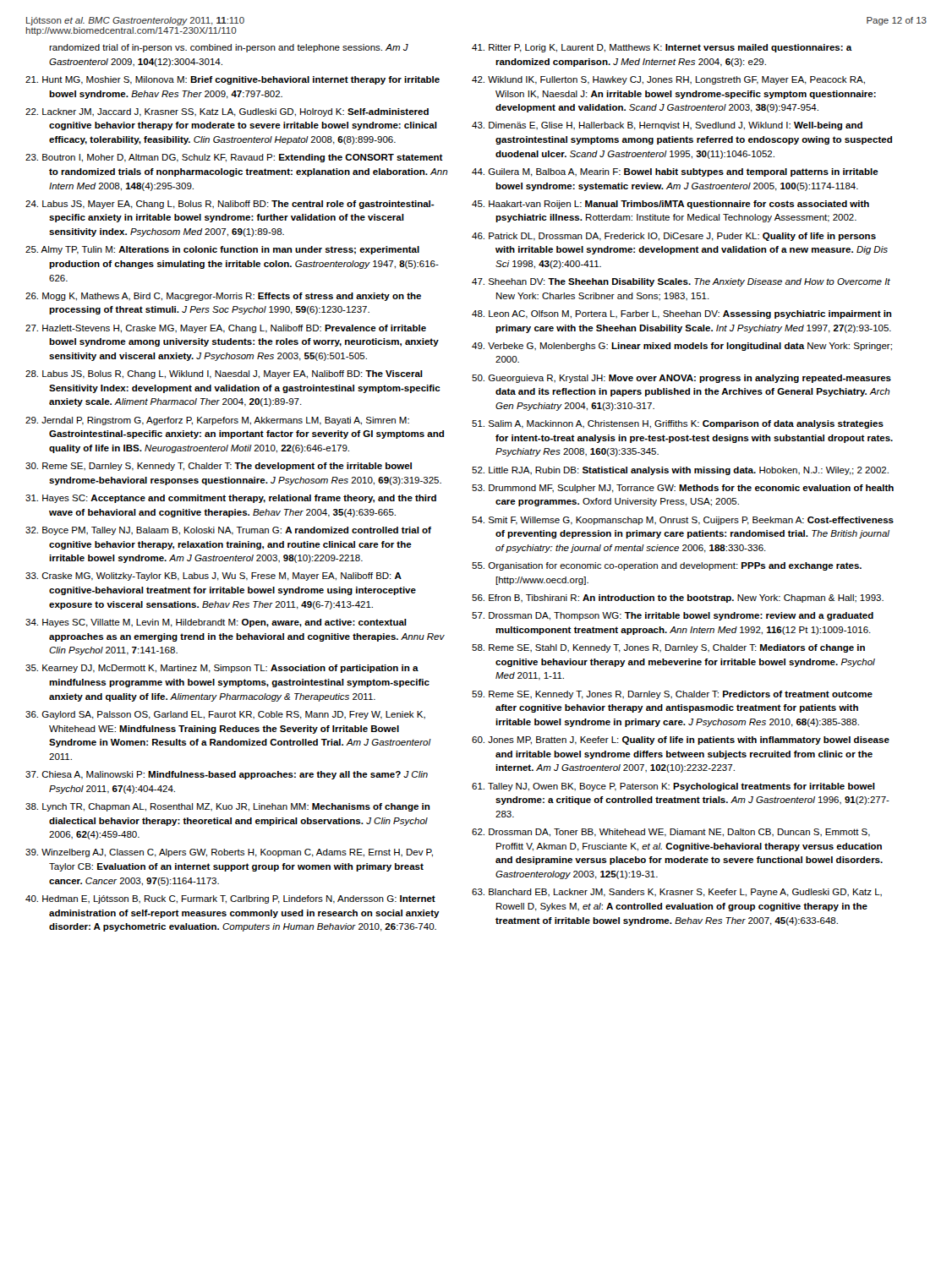
Task: Locate the block of text that opens with "50. Gueorguieva R, Krystal JH:"
Action: pyautogui.click(x=681, y=392)
